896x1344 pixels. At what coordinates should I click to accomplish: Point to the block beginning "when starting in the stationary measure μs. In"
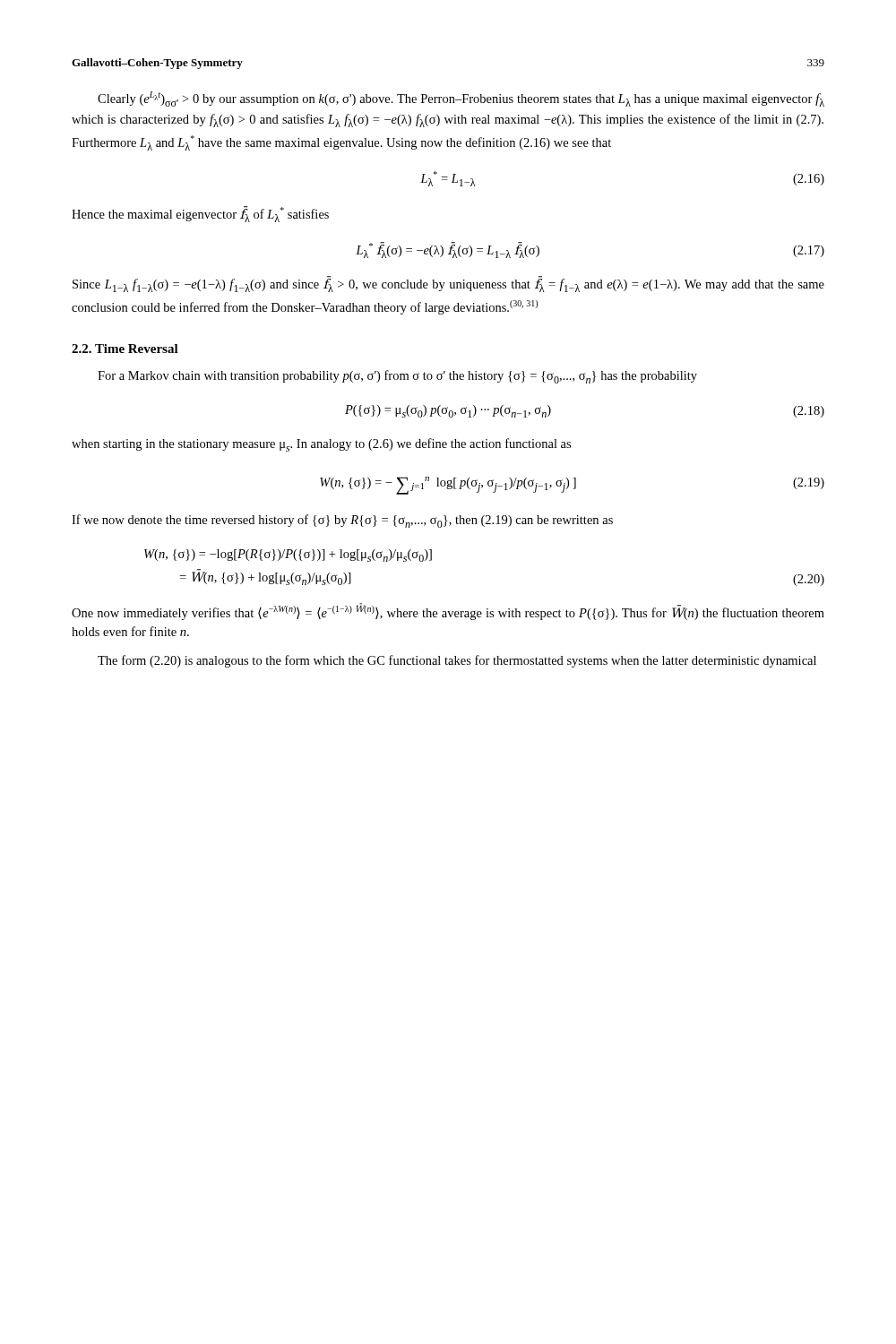[x=448, y=445]
